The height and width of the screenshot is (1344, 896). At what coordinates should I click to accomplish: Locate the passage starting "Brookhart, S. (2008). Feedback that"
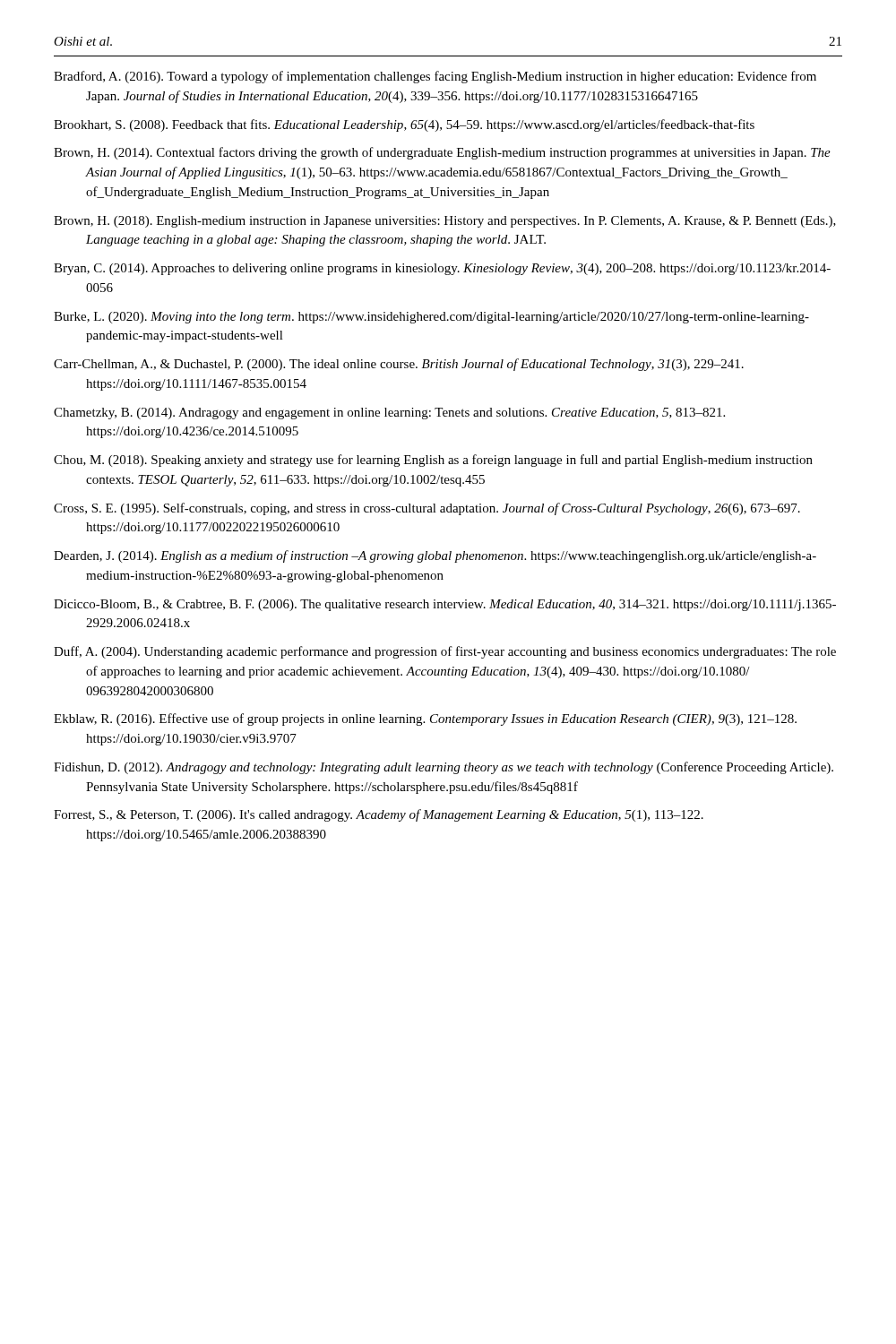pos(404,124)
